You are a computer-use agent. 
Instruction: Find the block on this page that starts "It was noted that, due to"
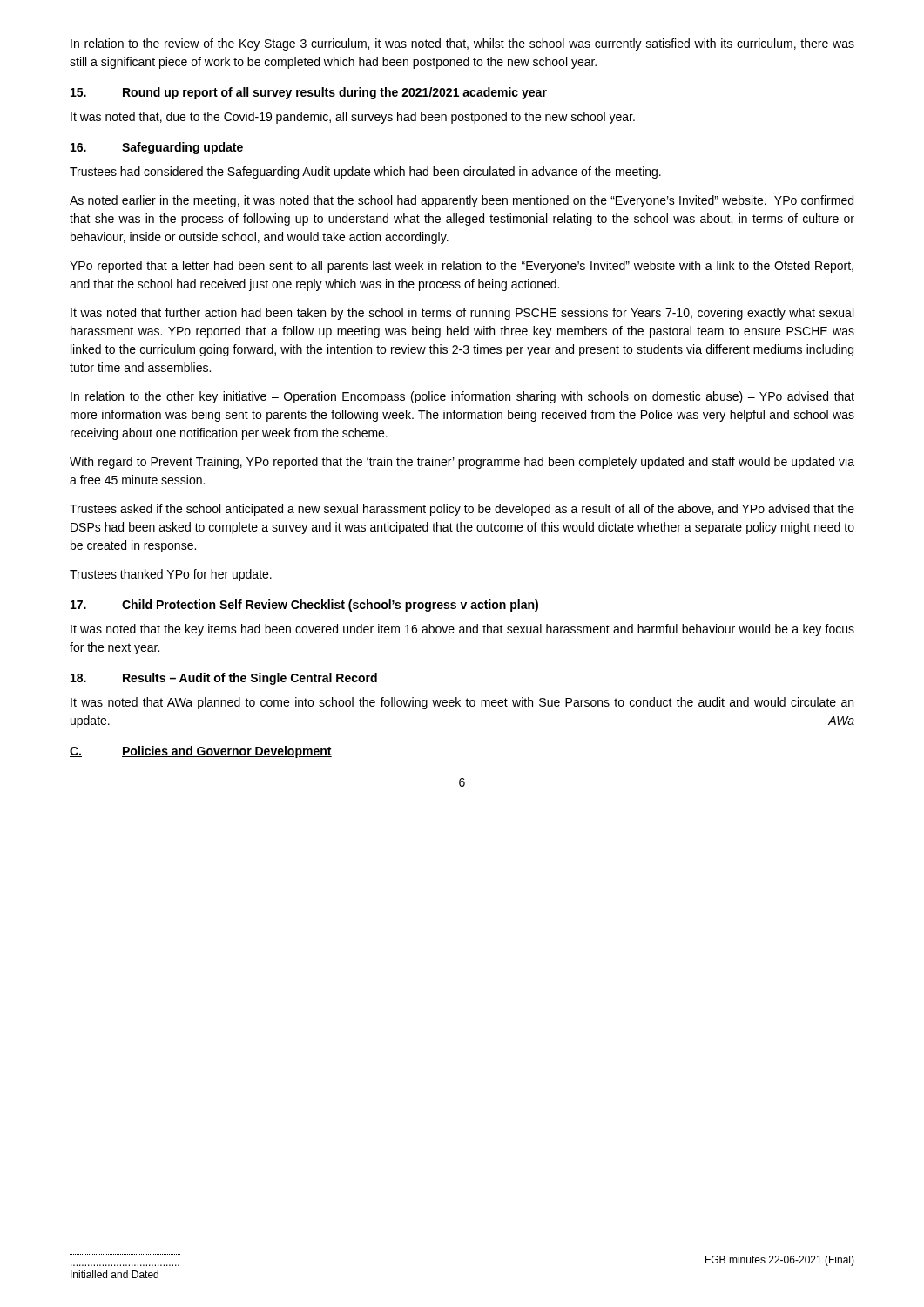pyautogui.click(x=462, y=117)
